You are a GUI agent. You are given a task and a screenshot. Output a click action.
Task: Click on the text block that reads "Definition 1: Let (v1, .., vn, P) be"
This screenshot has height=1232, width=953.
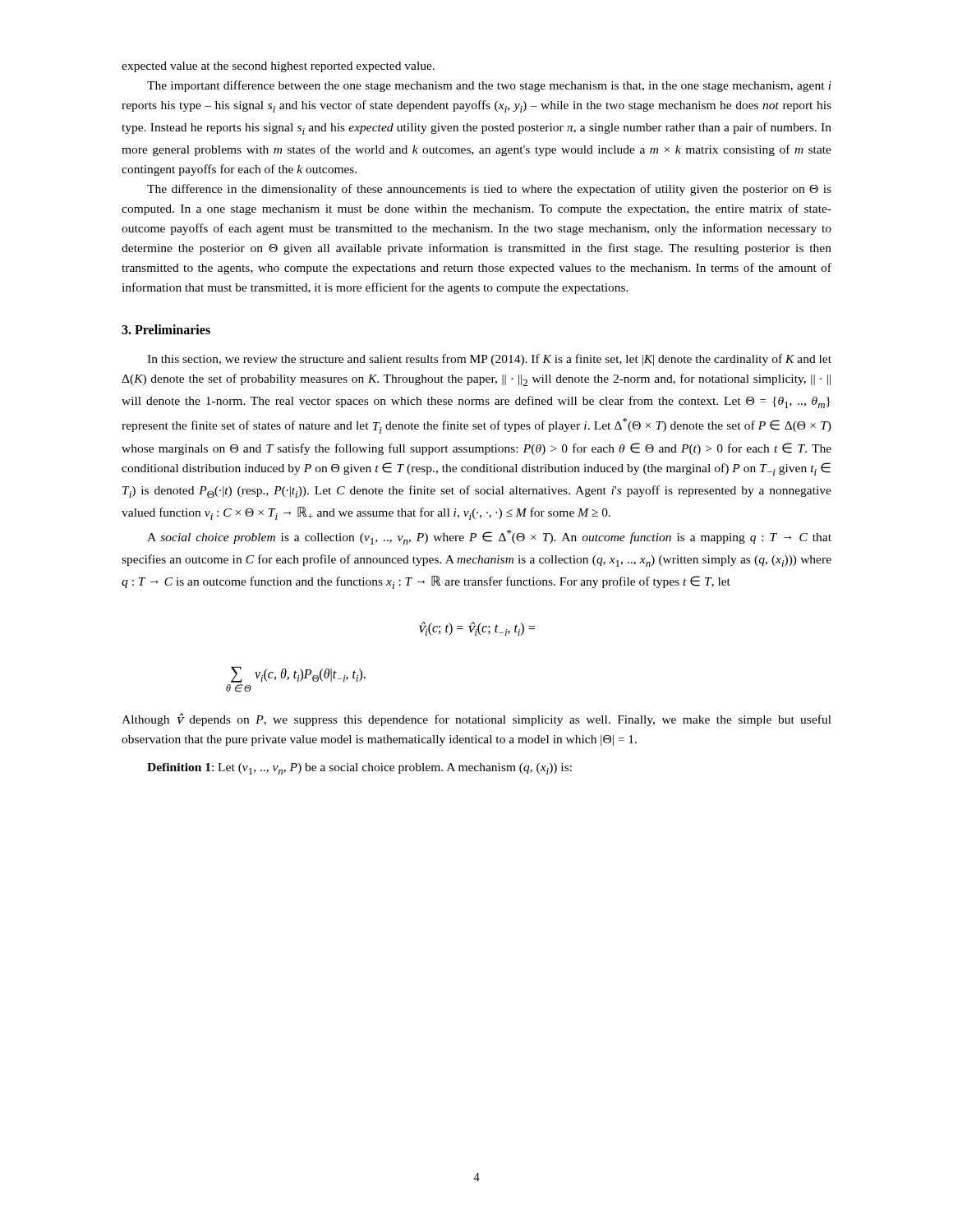(x=360, y=768)
